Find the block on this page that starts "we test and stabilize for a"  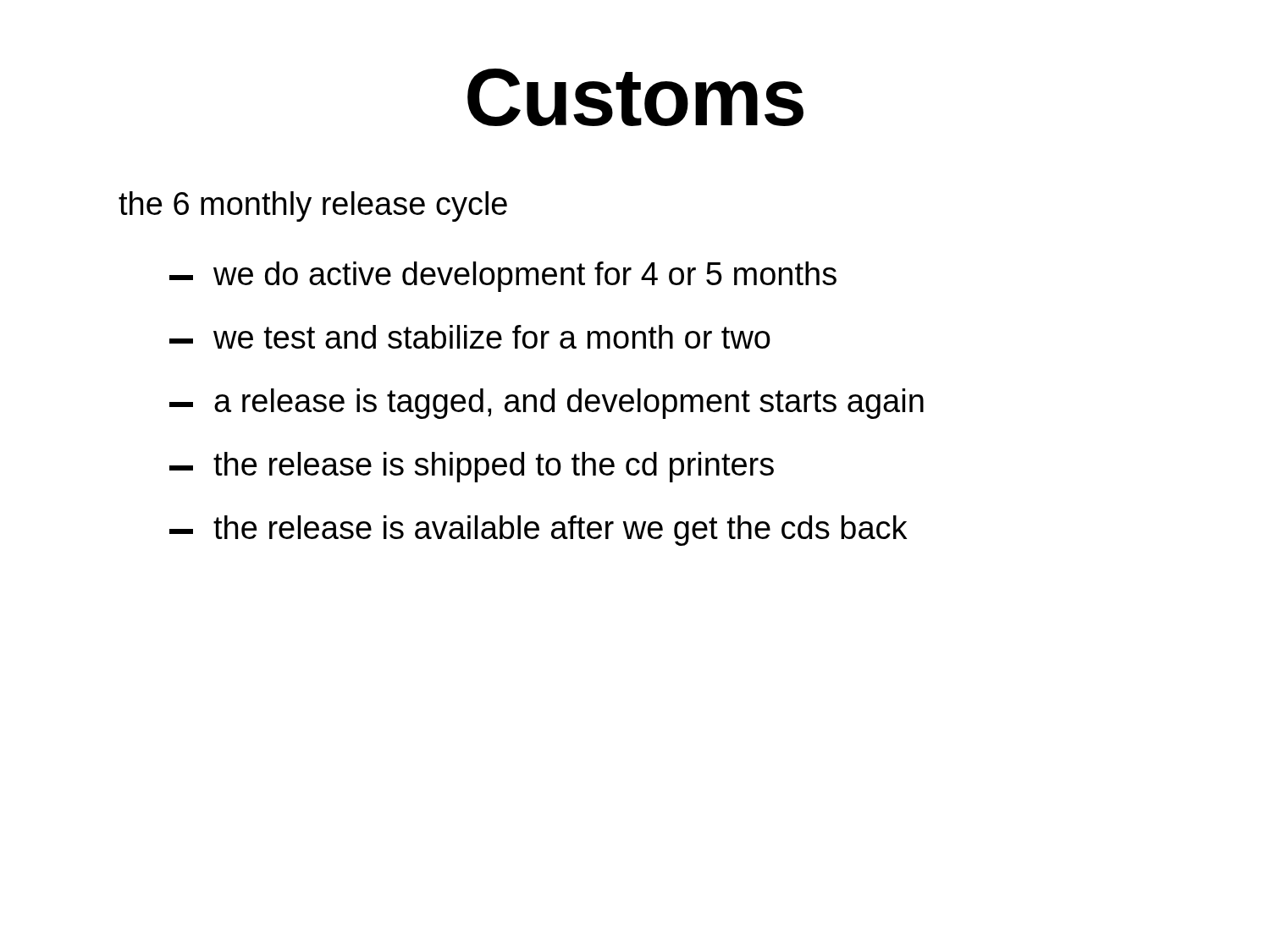pyautogui.click(x=470, y=338)
